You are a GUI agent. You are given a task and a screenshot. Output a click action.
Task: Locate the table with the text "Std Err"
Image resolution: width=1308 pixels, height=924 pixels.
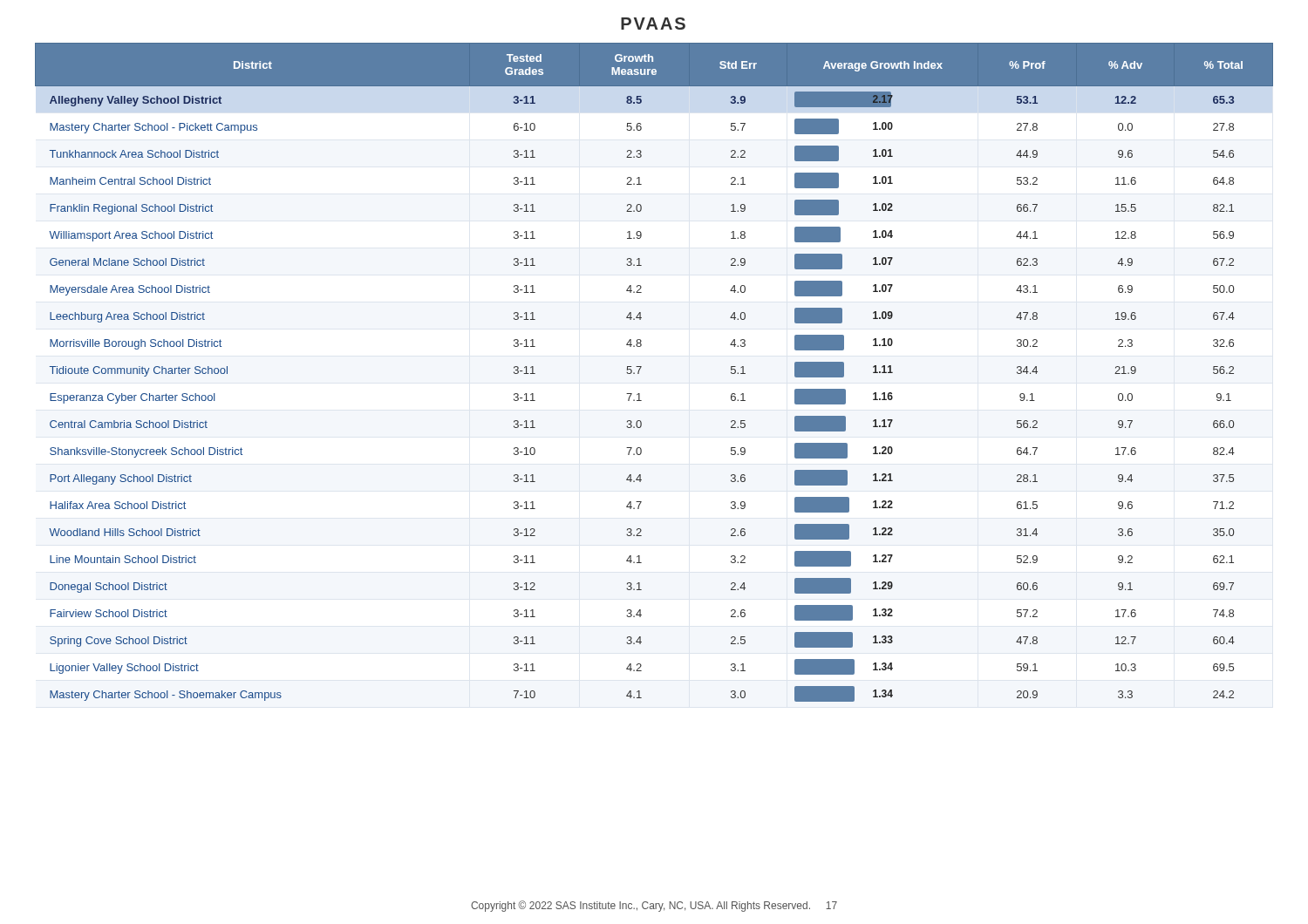(x=654, y=375)
